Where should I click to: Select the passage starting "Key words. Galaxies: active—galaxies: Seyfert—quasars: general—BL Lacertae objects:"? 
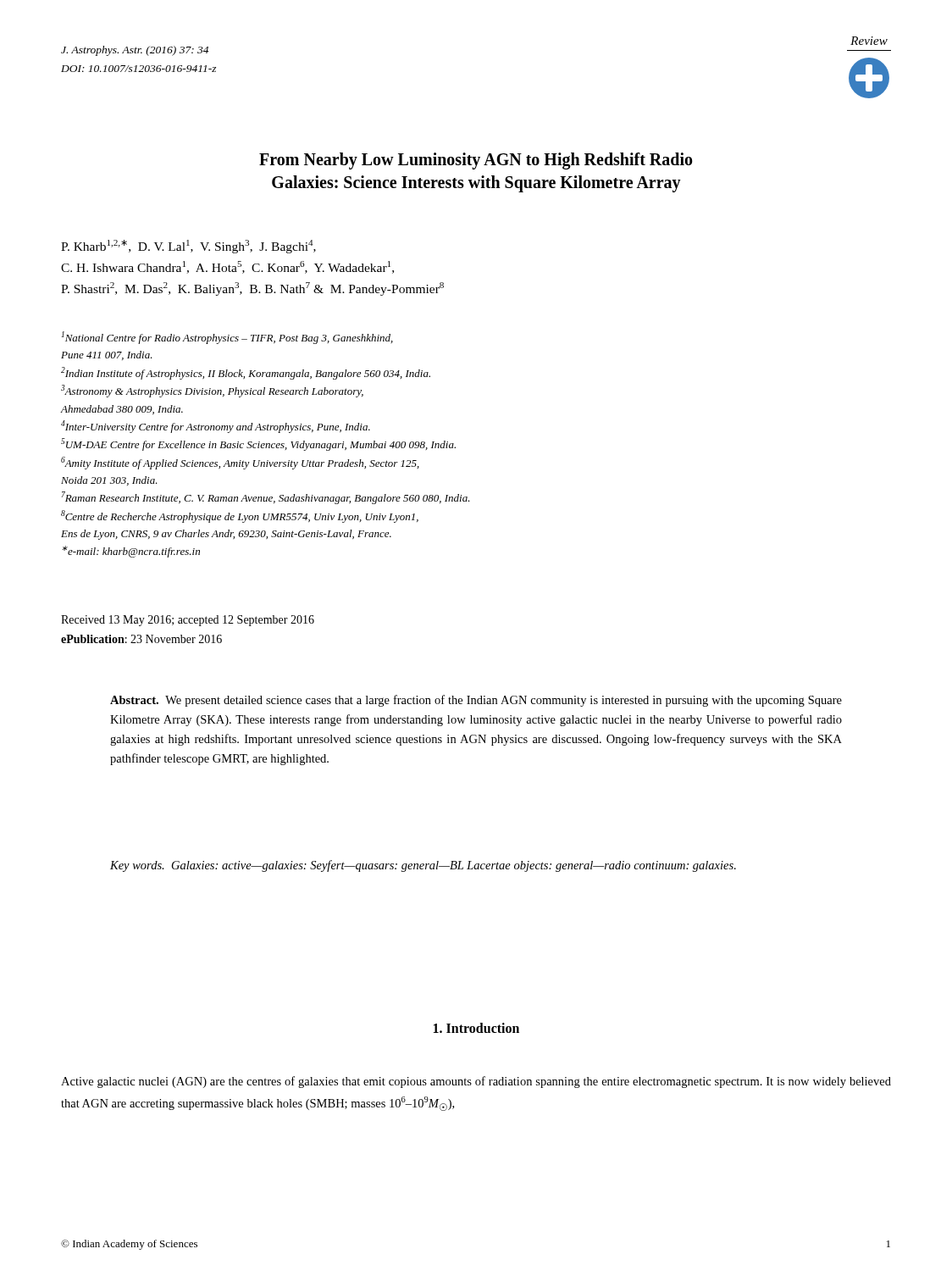476,866
